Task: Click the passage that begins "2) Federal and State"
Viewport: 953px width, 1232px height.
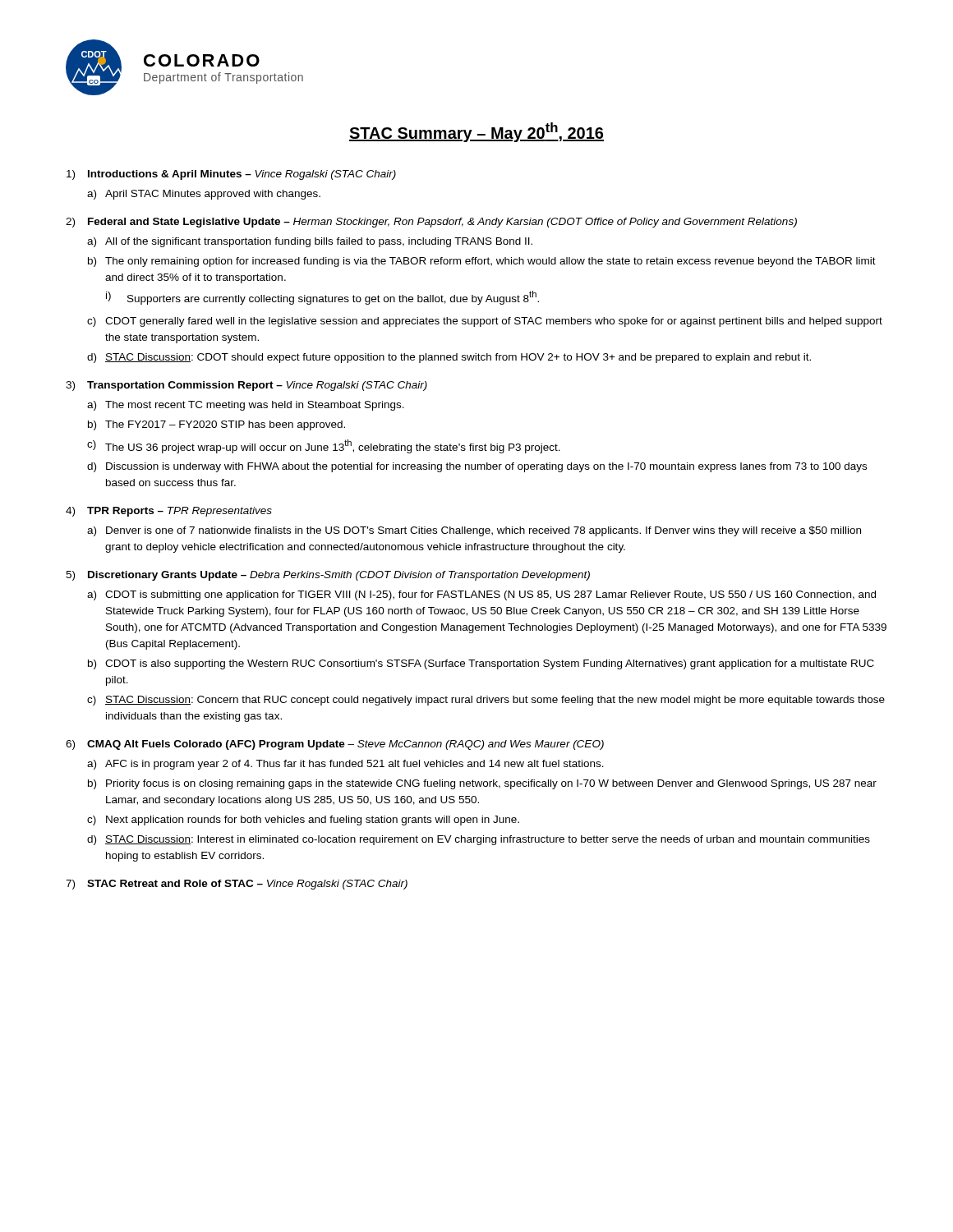Action: (x=476, y=291)
